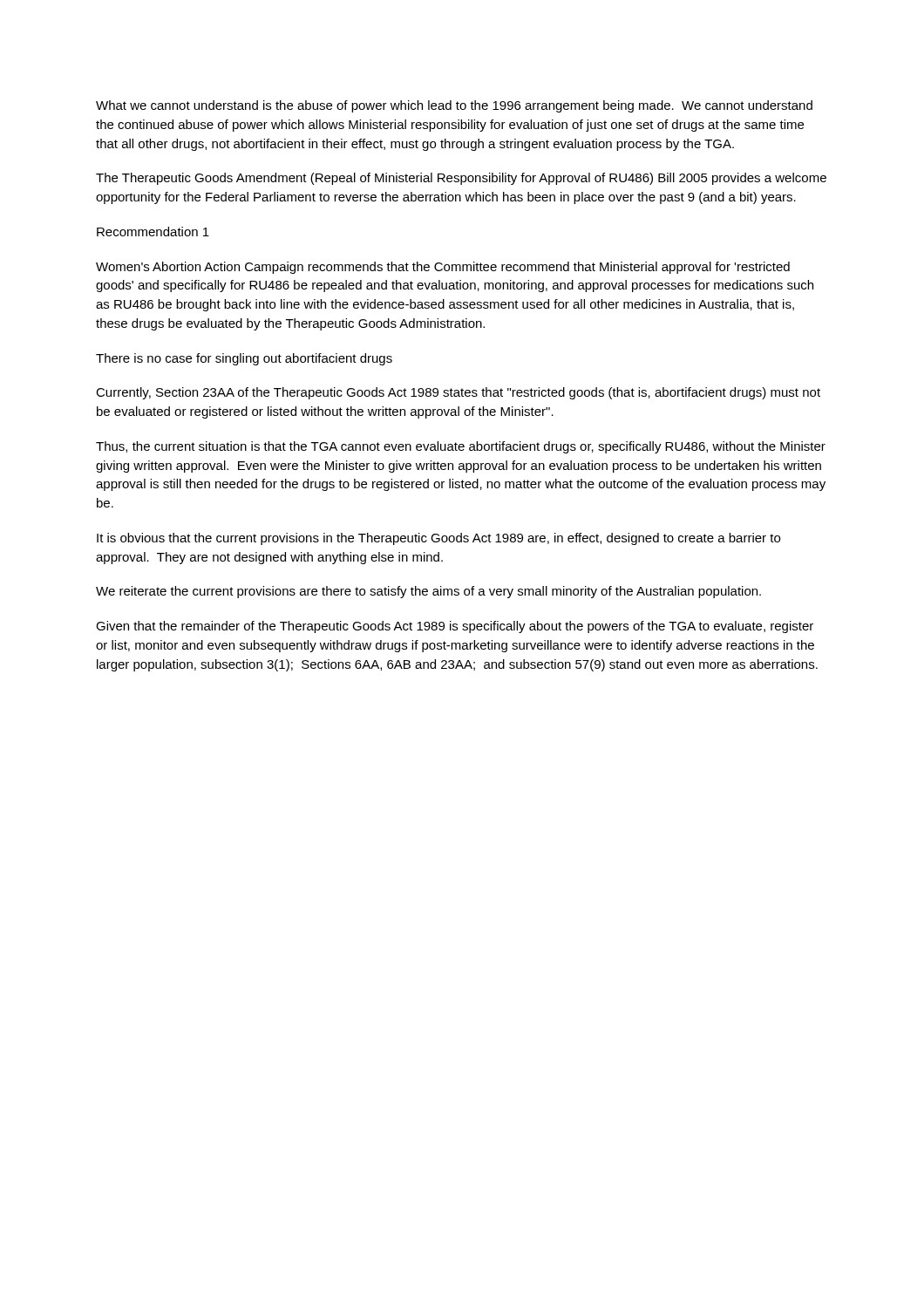The image size is (924, 1308).
Task: Point to the text starting "Recommendation 1"
Action: [153, 231]
